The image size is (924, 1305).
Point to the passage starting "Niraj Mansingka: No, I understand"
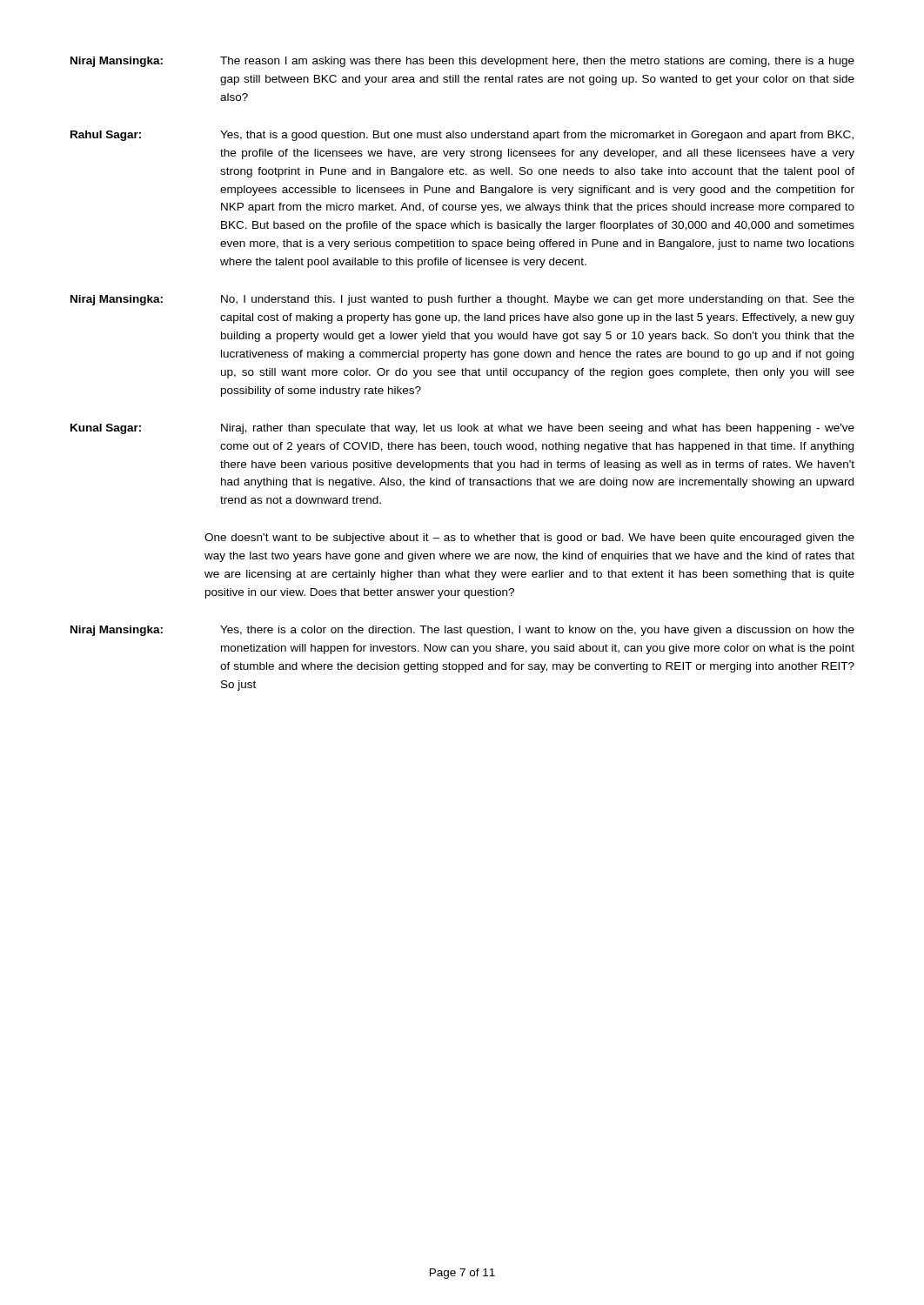[462, 345]
